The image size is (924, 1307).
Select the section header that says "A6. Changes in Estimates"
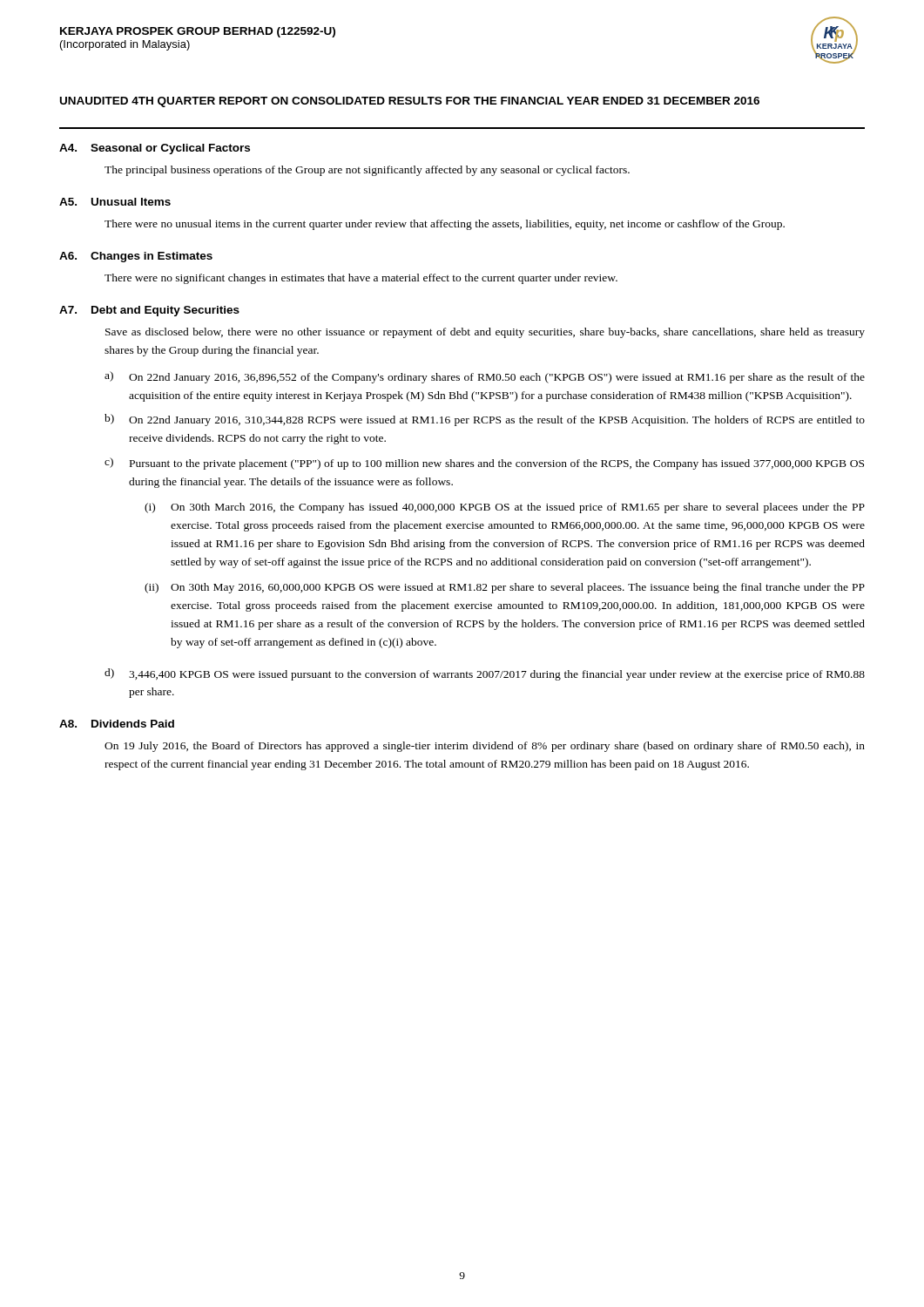136,256
